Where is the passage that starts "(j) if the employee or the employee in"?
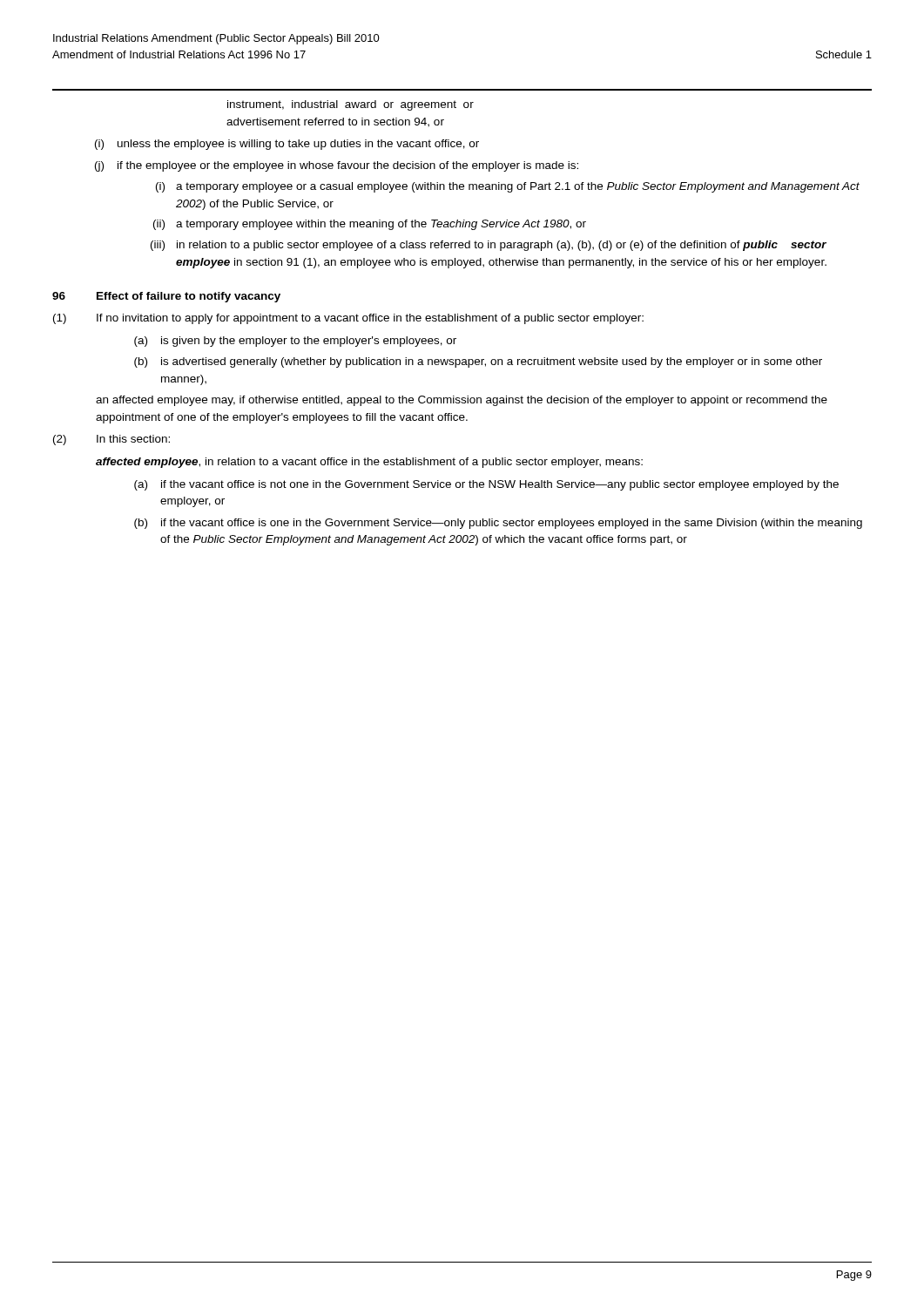924x1307 pixels. click(462, 165)
